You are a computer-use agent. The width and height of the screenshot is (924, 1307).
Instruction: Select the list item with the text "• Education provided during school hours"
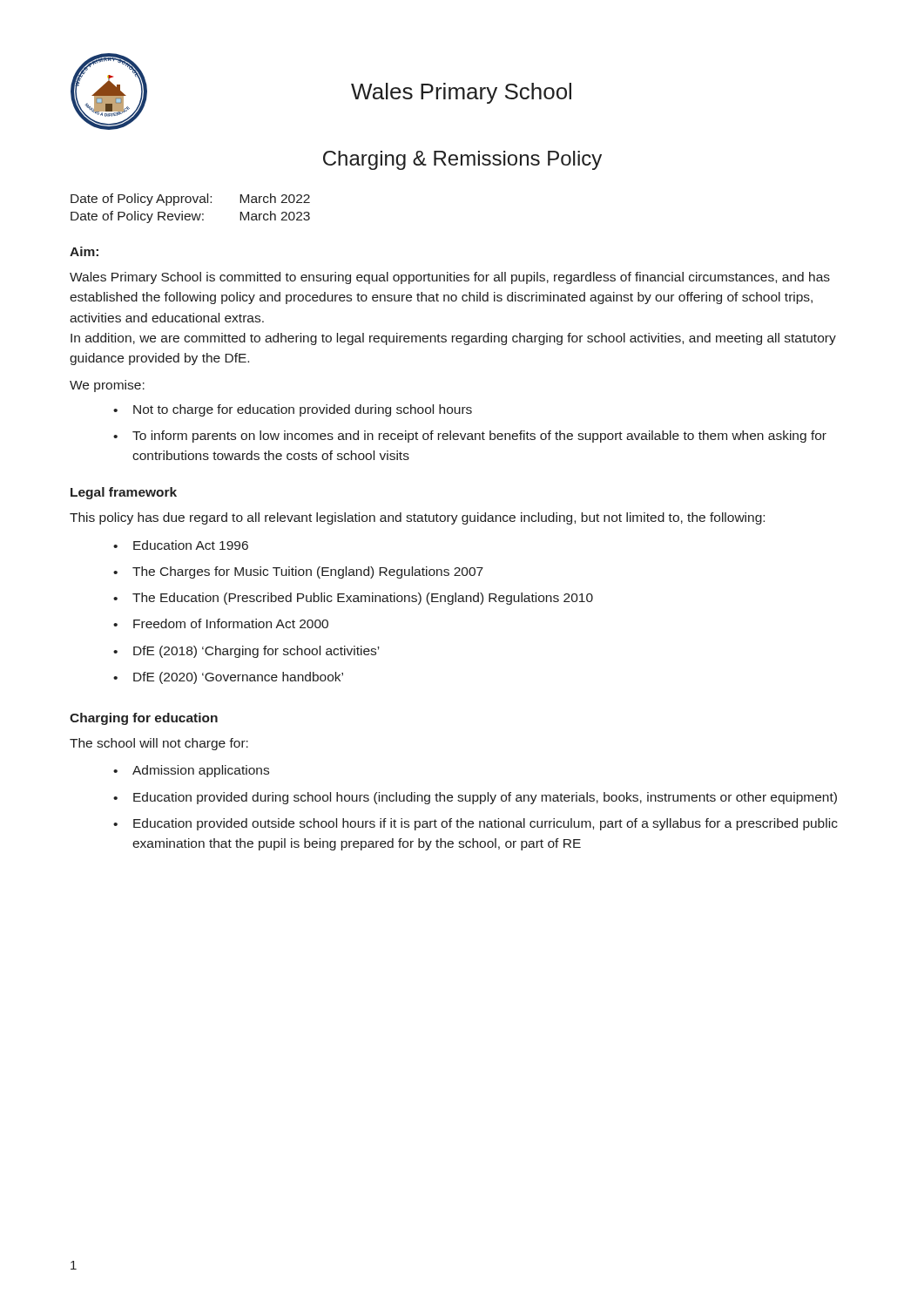(484, 797)
